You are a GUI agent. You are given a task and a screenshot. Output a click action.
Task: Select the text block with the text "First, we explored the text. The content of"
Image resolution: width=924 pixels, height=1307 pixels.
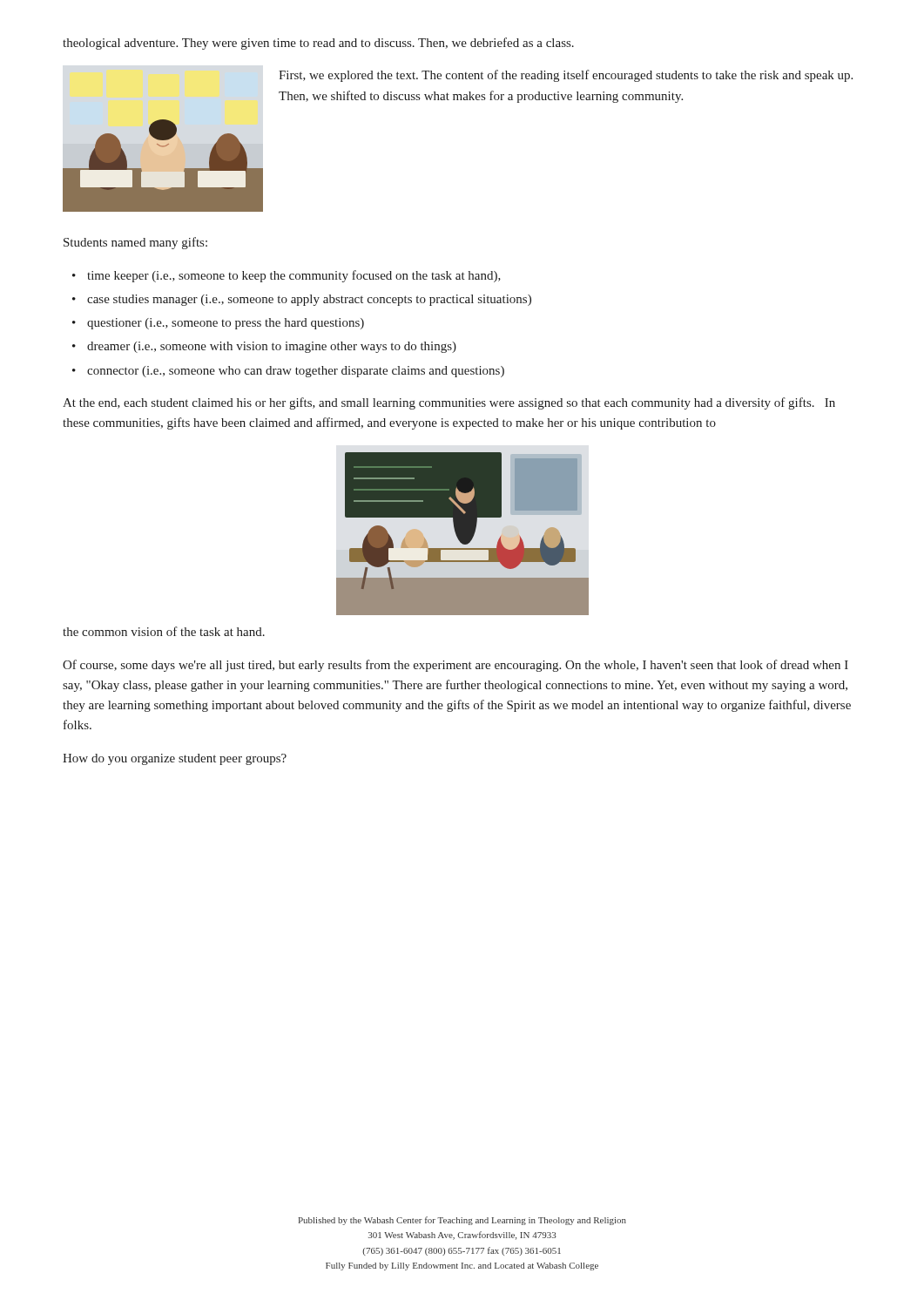[566, 85]
